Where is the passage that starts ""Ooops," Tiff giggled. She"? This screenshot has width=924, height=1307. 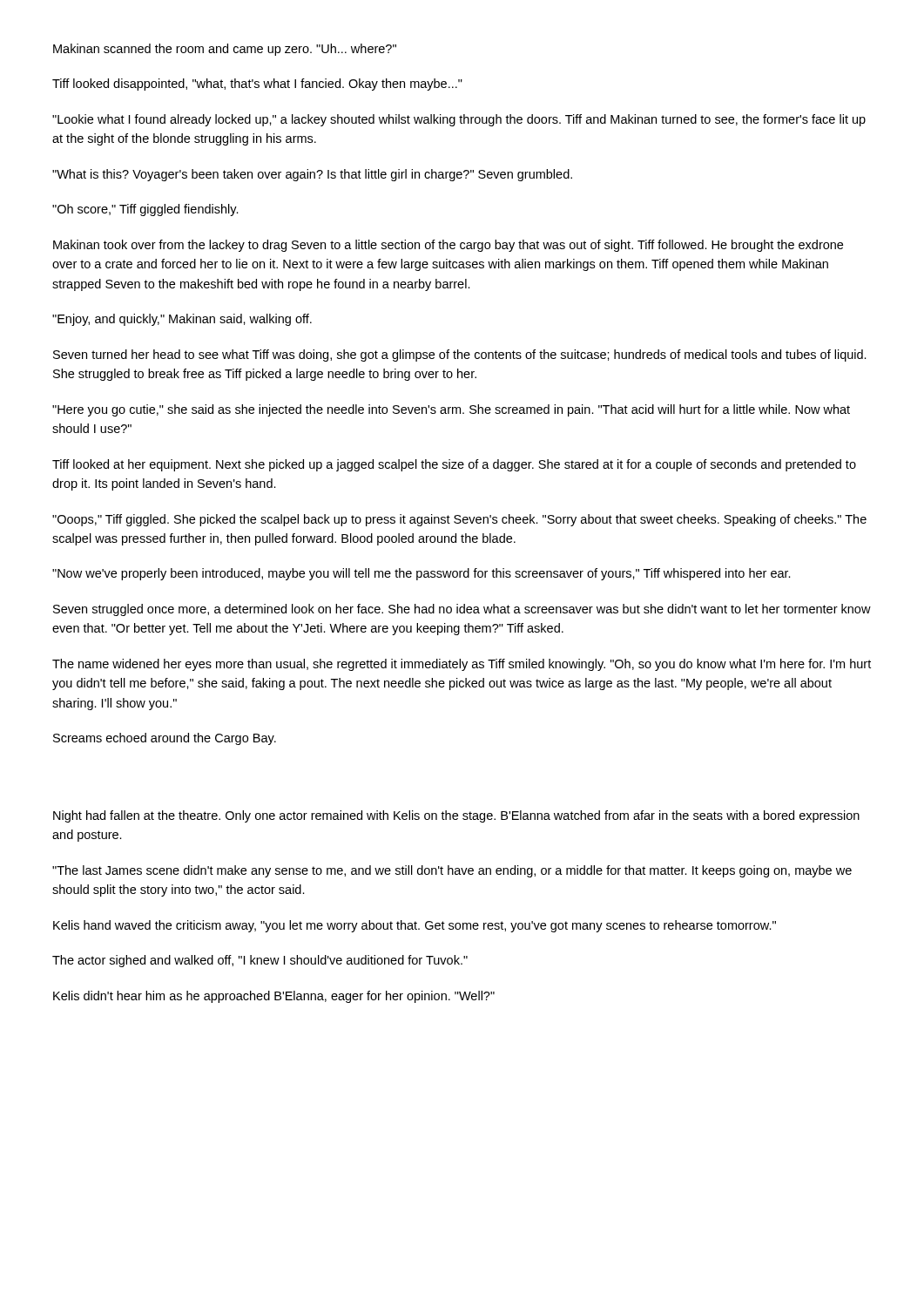click(x=460, y=529)
